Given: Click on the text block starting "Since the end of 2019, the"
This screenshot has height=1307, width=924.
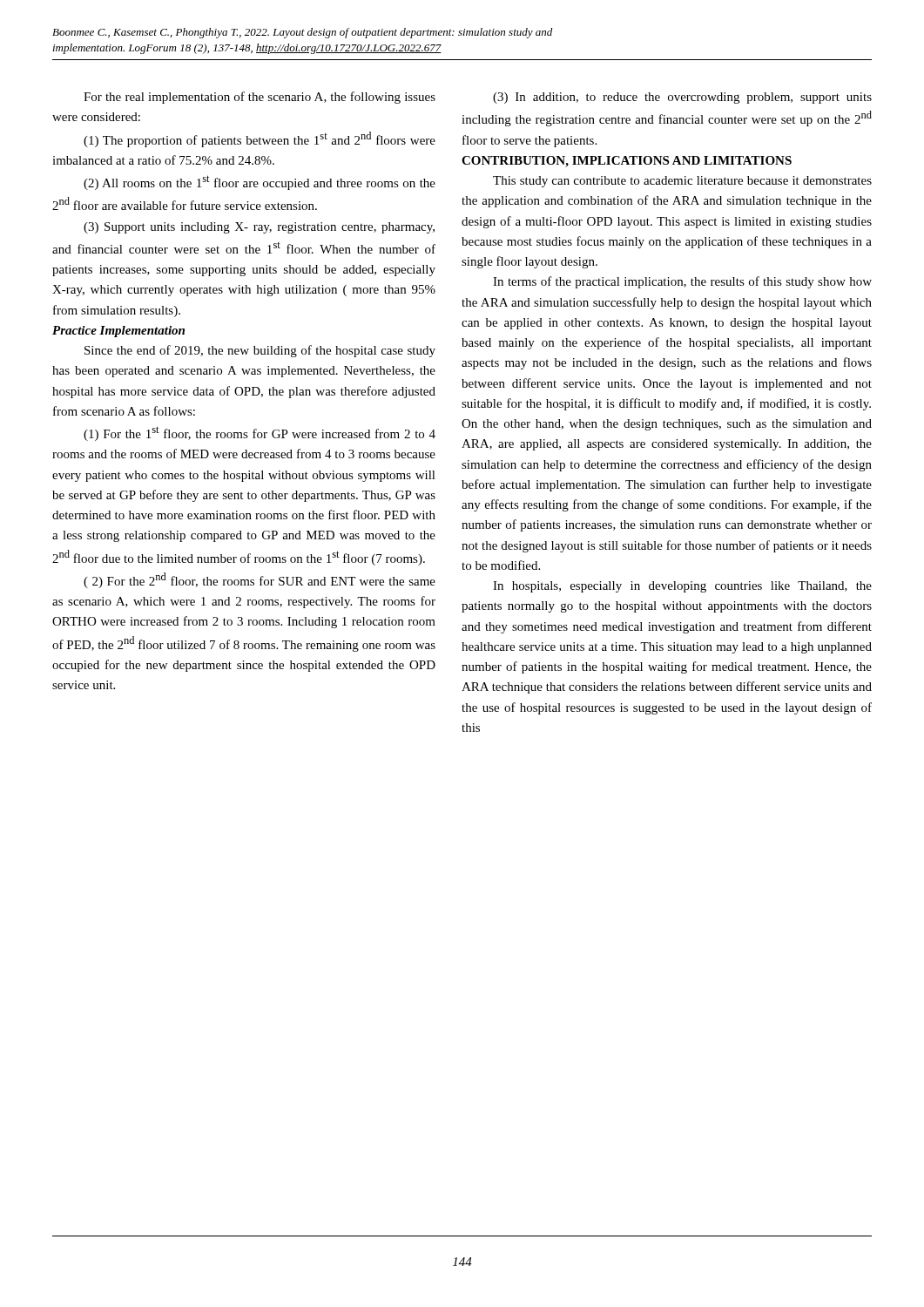Looking at the screenshot, I should tap(244, 381).
